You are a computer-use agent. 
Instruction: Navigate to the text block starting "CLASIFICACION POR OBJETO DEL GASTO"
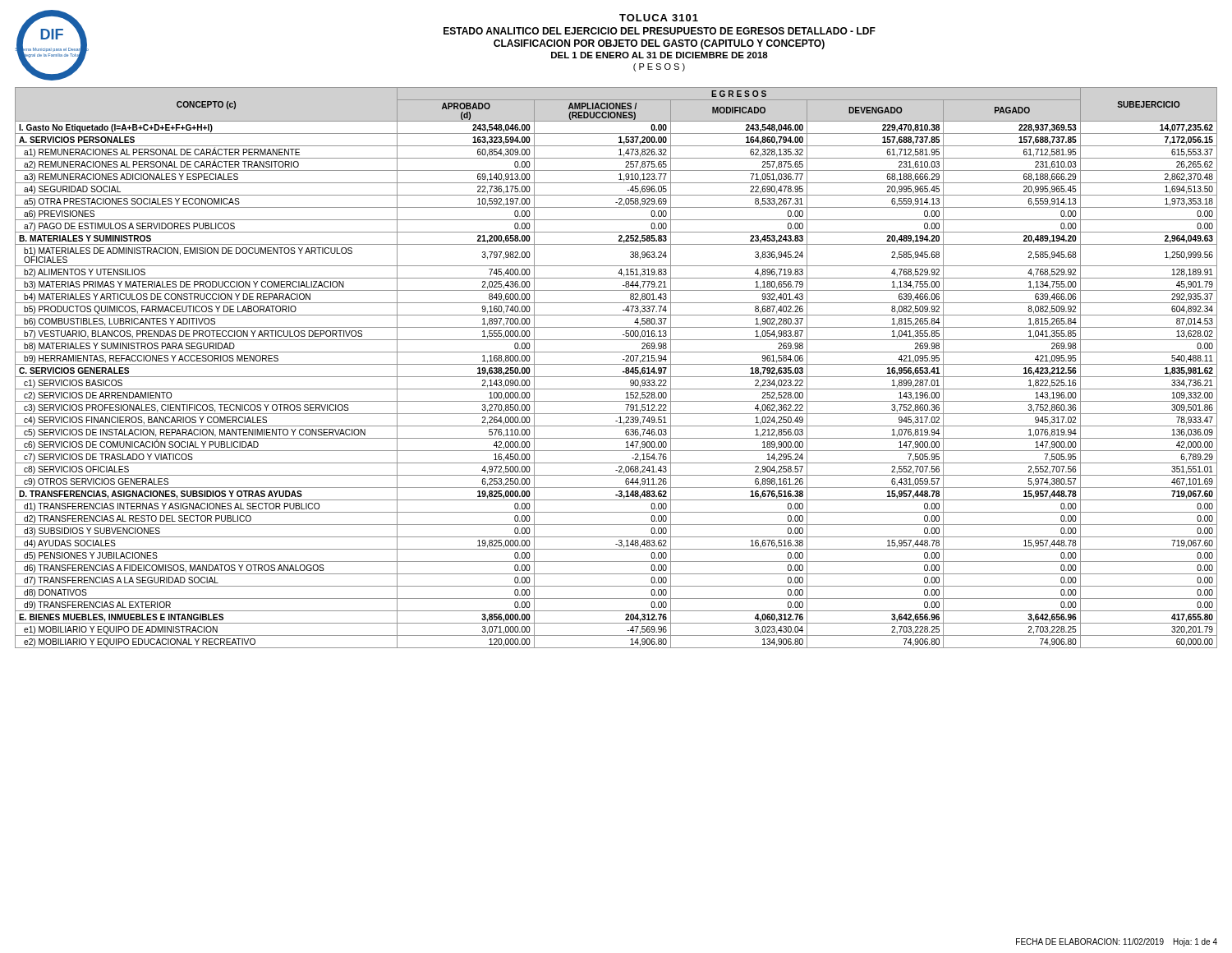(x=659, y=44)
